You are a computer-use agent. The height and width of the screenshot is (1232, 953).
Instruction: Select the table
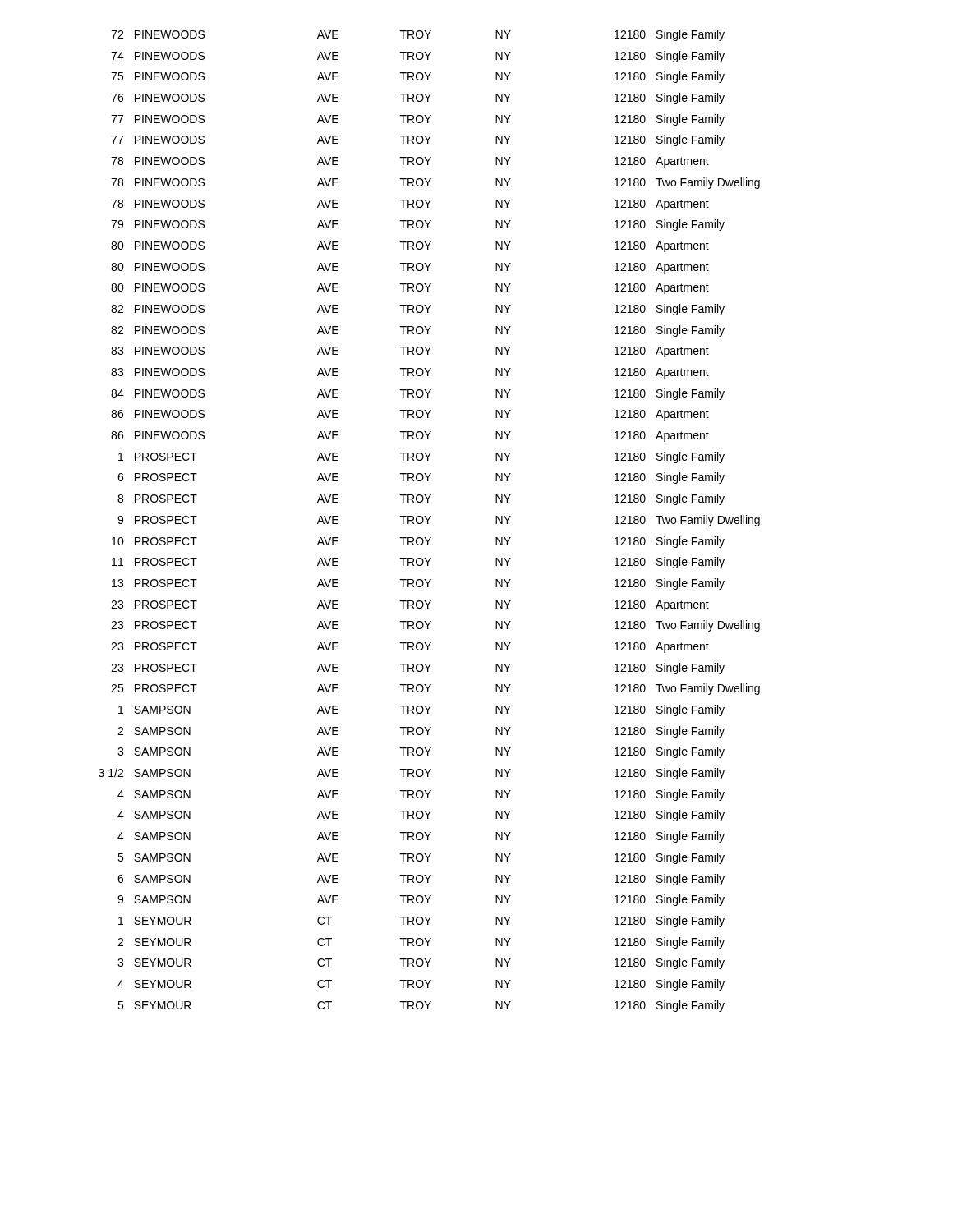pyautogui.click(x=485, y=520)
